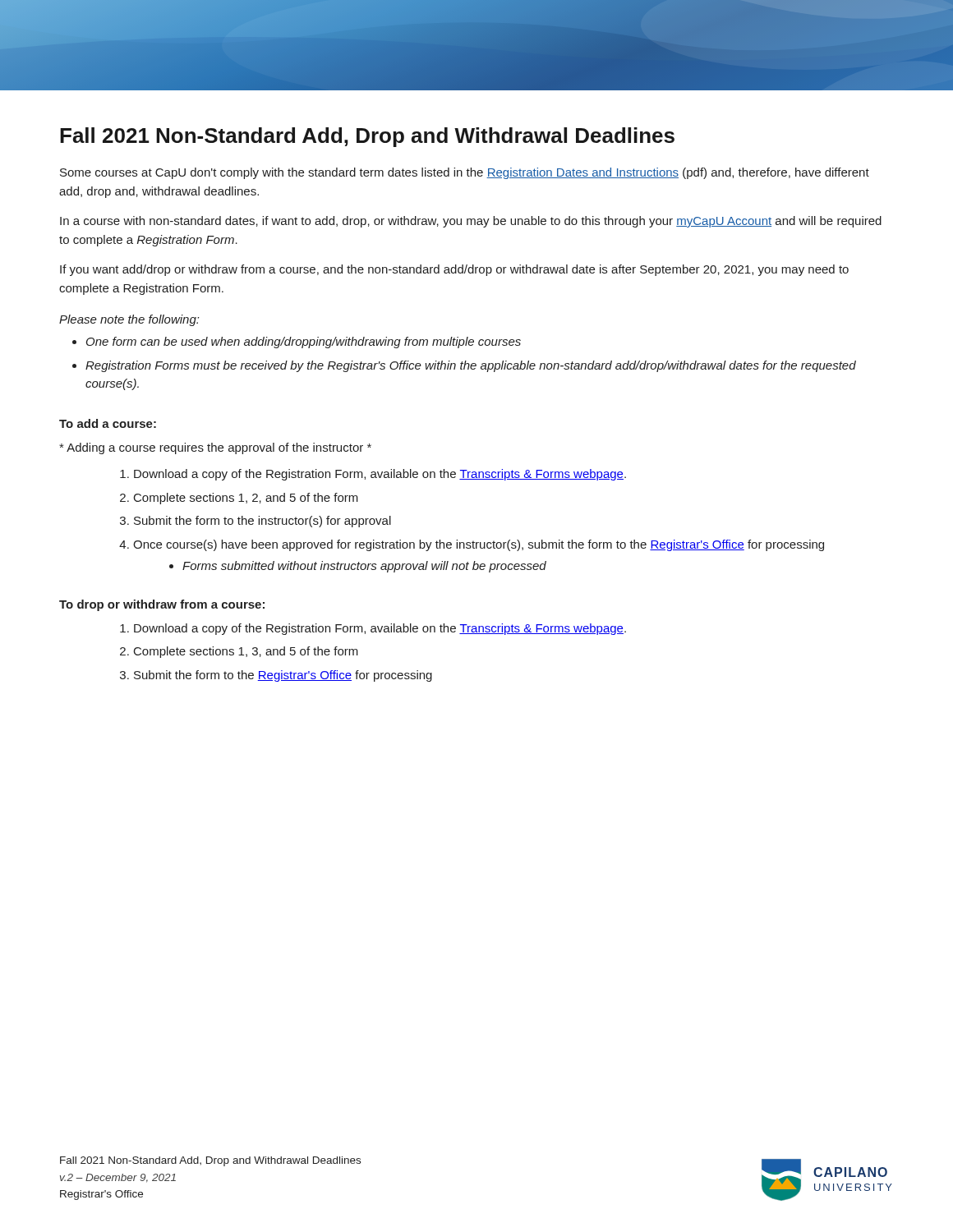Screen dimensions: 1232x953
Task: Navigate to the passage starting "Complete sections 1, 2, and 5 of the"
Action: coord(246,497)
